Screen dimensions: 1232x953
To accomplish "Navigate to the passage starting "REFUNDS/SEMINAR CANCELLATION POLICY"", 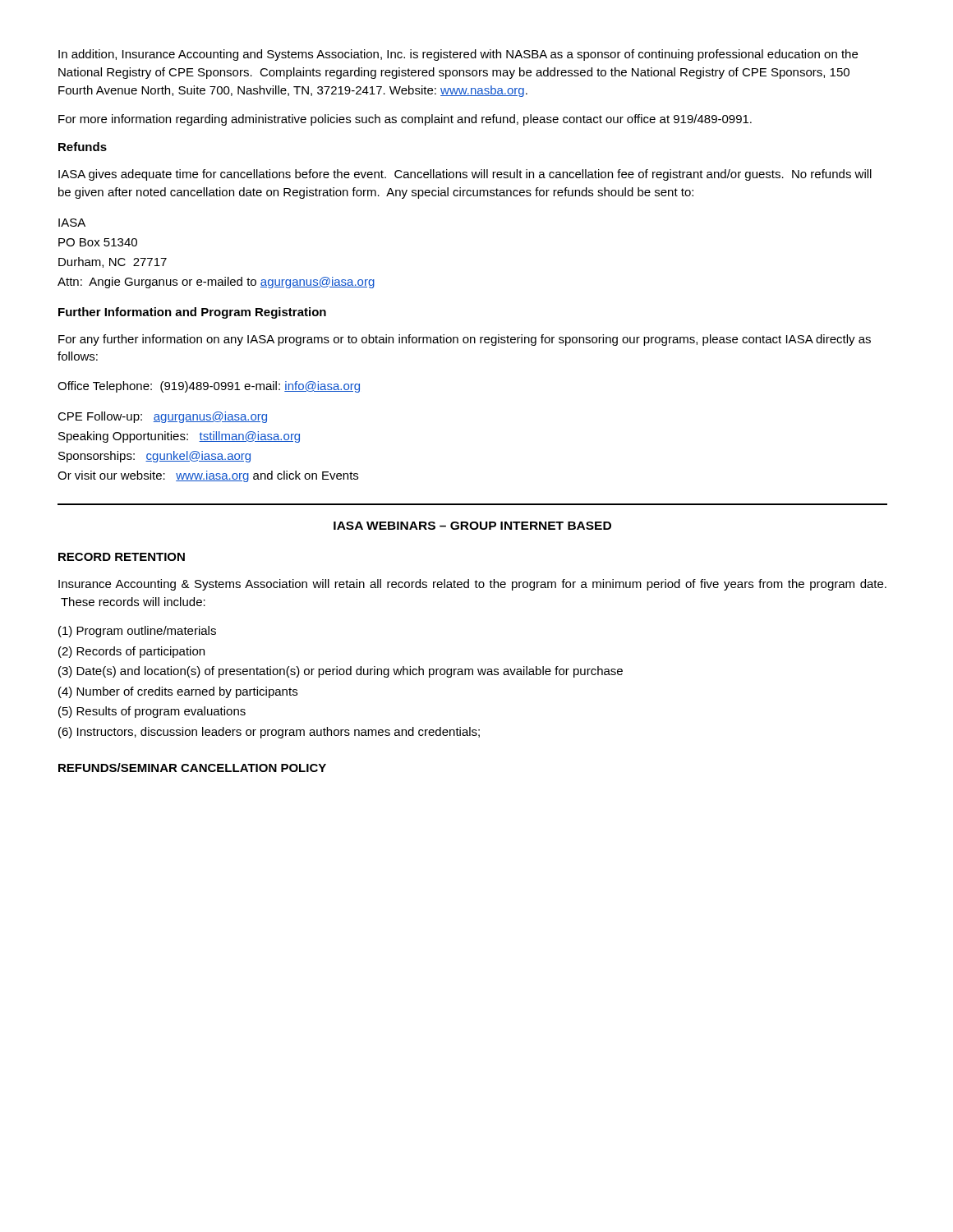I will point(192,768).
